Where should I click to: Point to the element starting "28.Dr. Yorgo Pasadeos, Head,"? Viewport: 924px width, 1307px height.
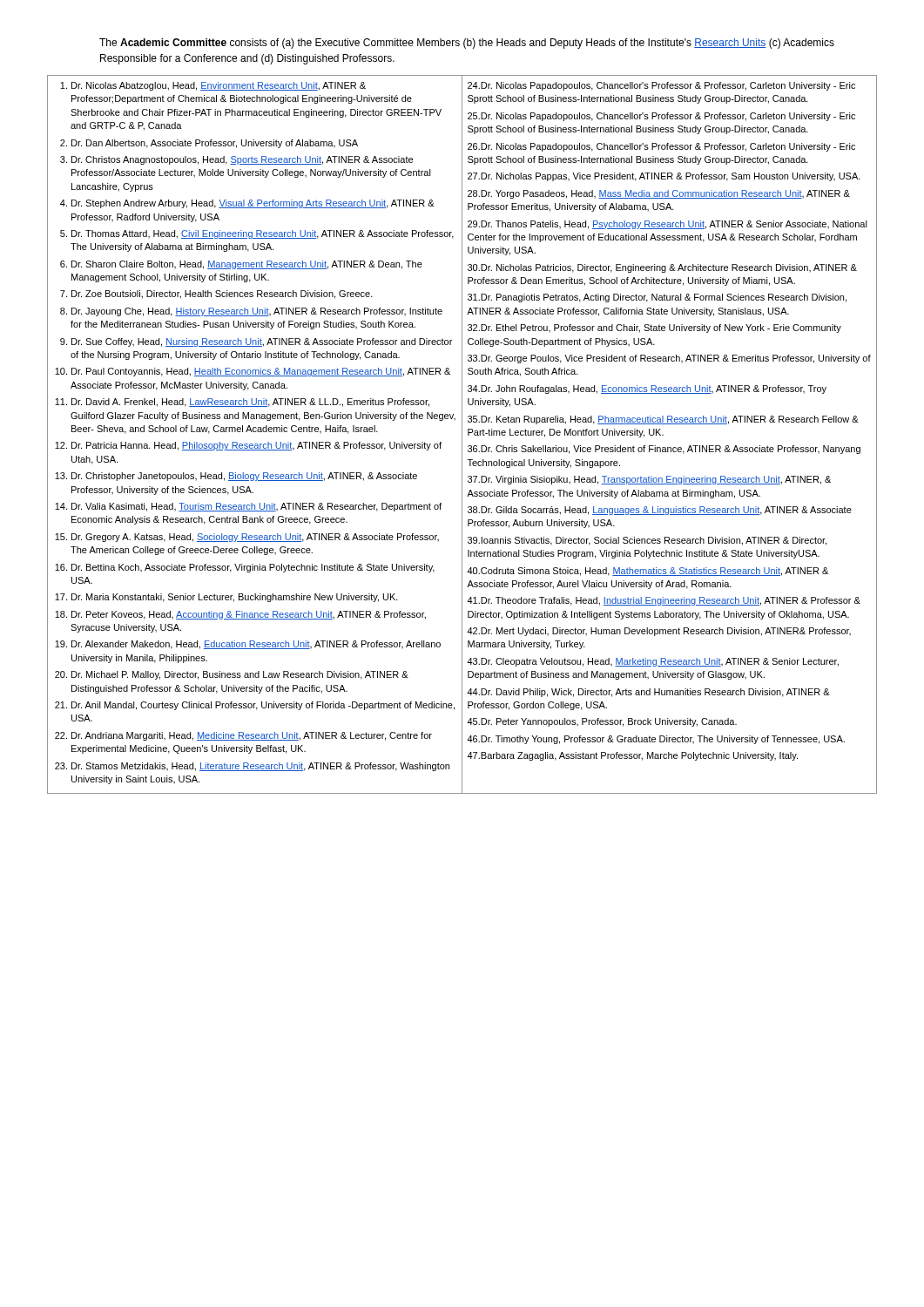(659, 200)
